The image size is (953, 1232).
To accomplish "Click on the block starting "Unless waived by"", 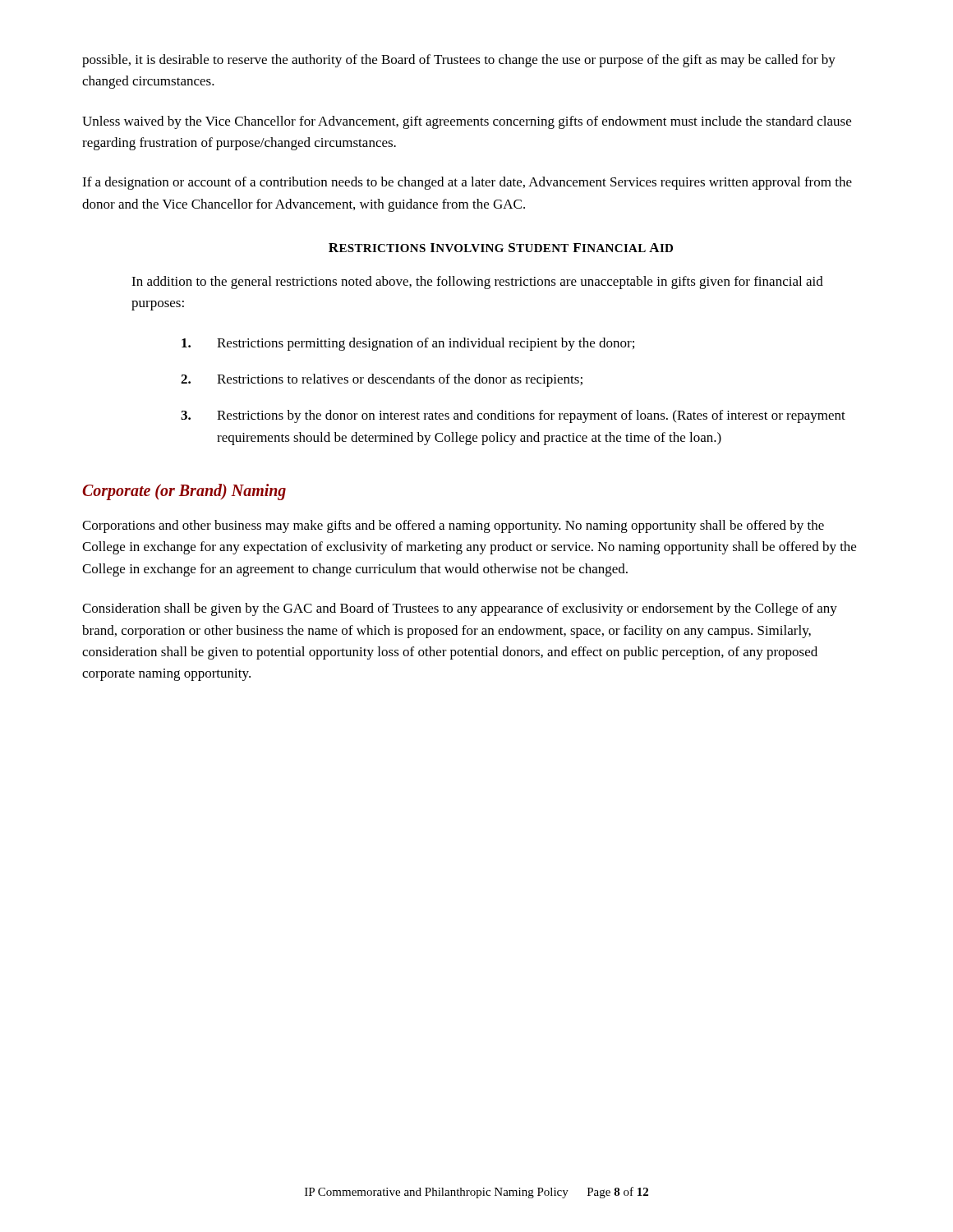I will click(467, 132).
